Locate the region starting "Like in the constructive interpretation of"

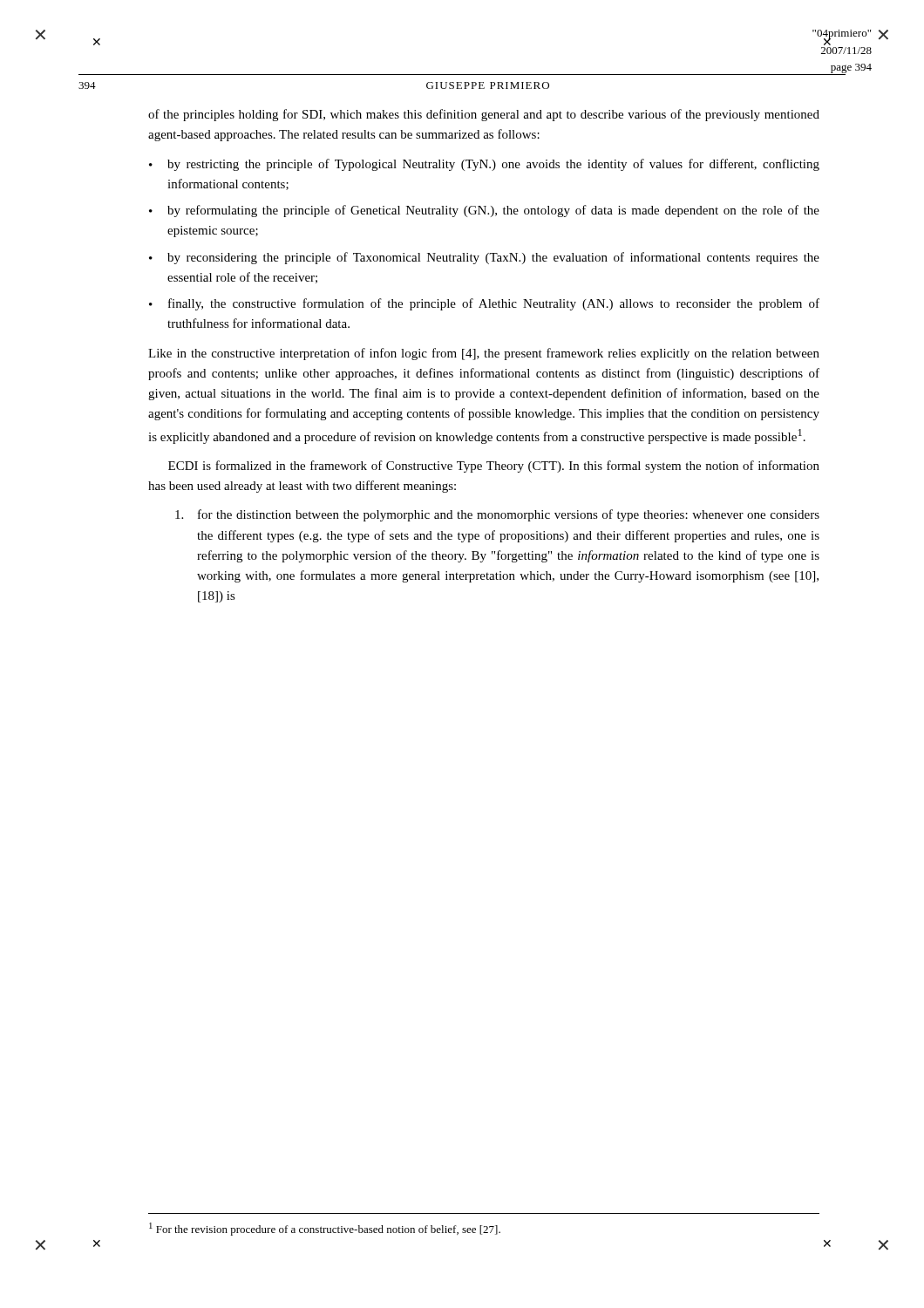click(484, 395)
